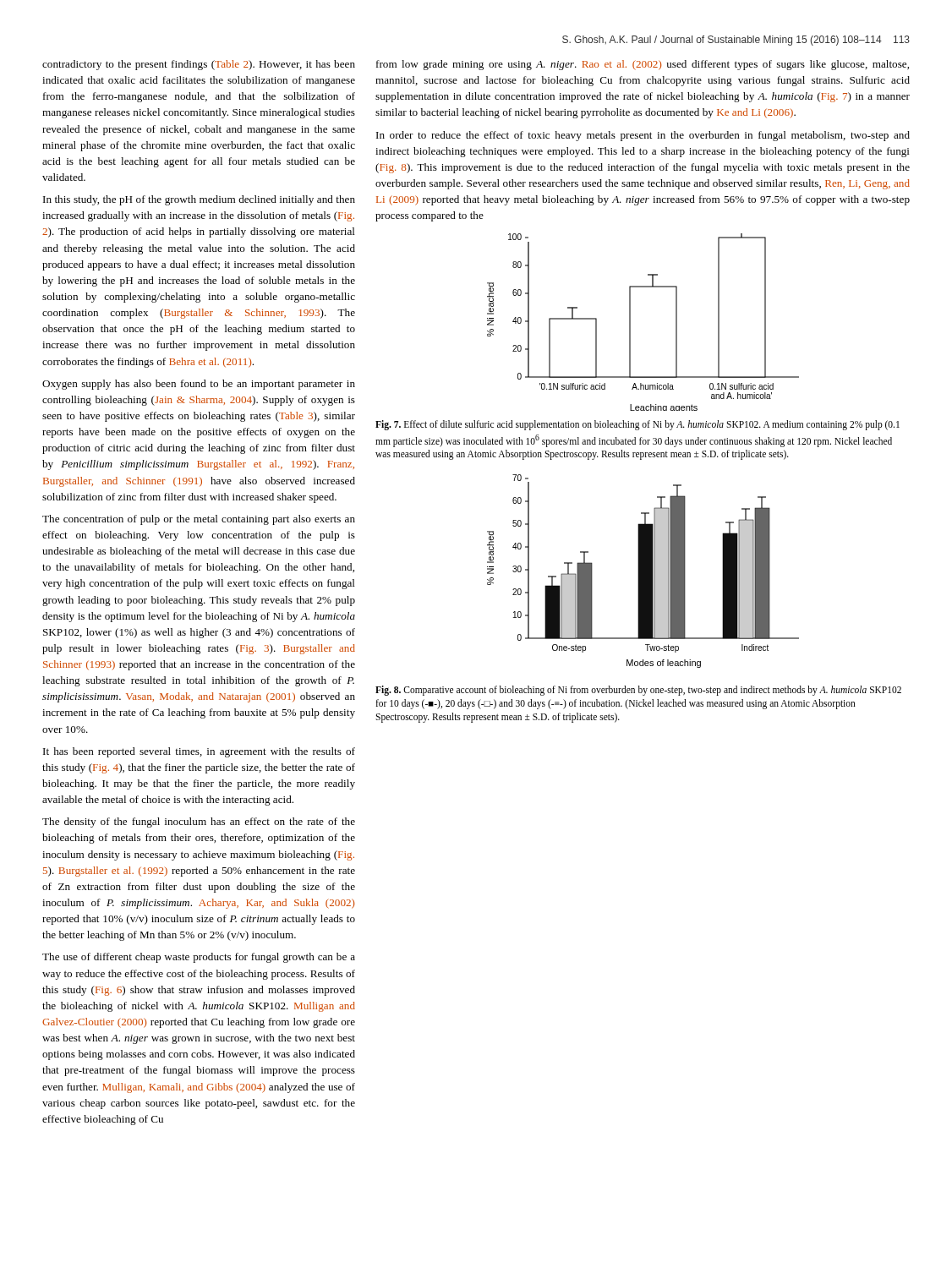952x1268 pixels.
Task: Find the caption on this page that starts "Fig. 7. Effect of"
Action: [x=638, y=439]
